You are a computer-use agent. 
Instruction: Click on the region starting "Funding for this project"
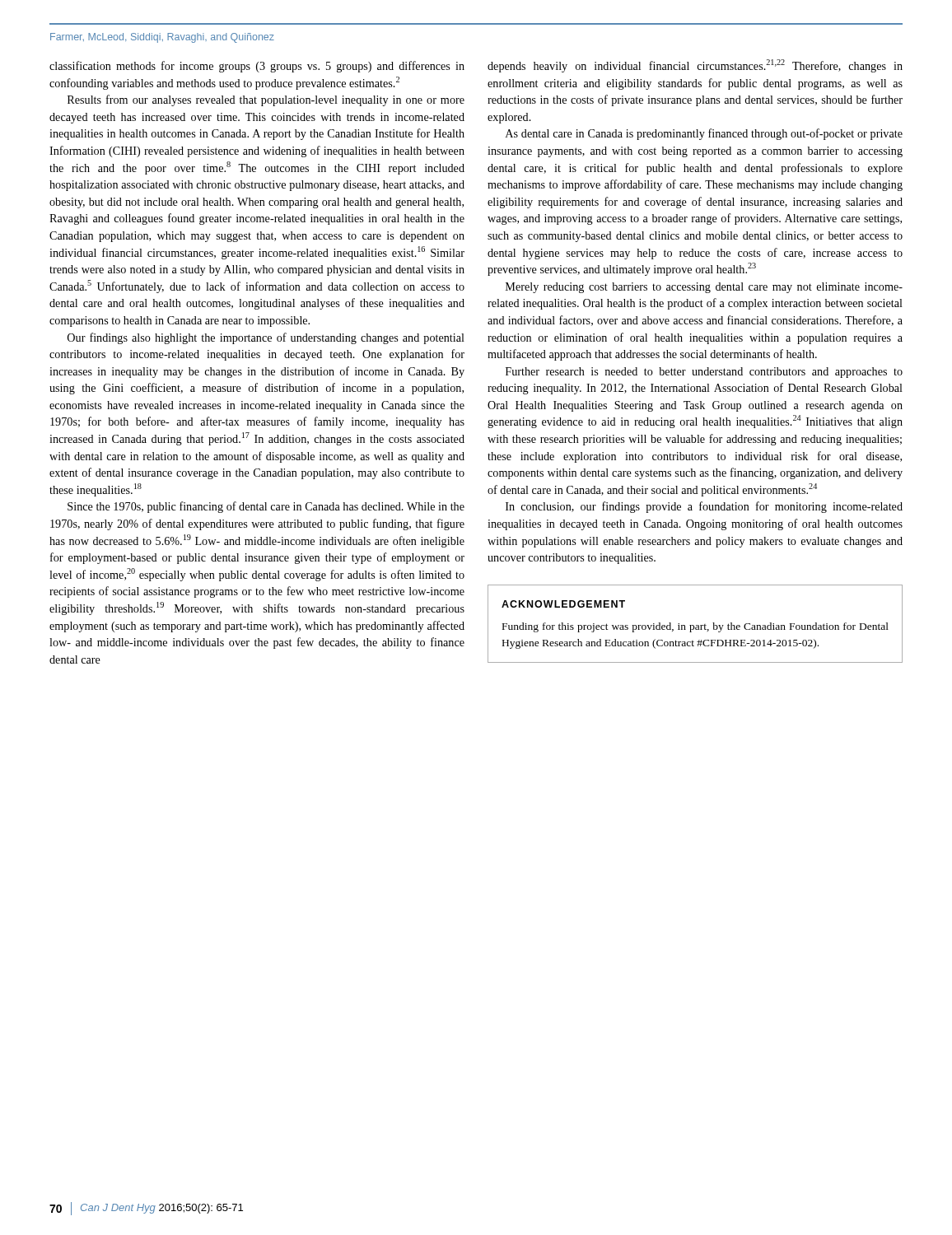pos(695,634)
